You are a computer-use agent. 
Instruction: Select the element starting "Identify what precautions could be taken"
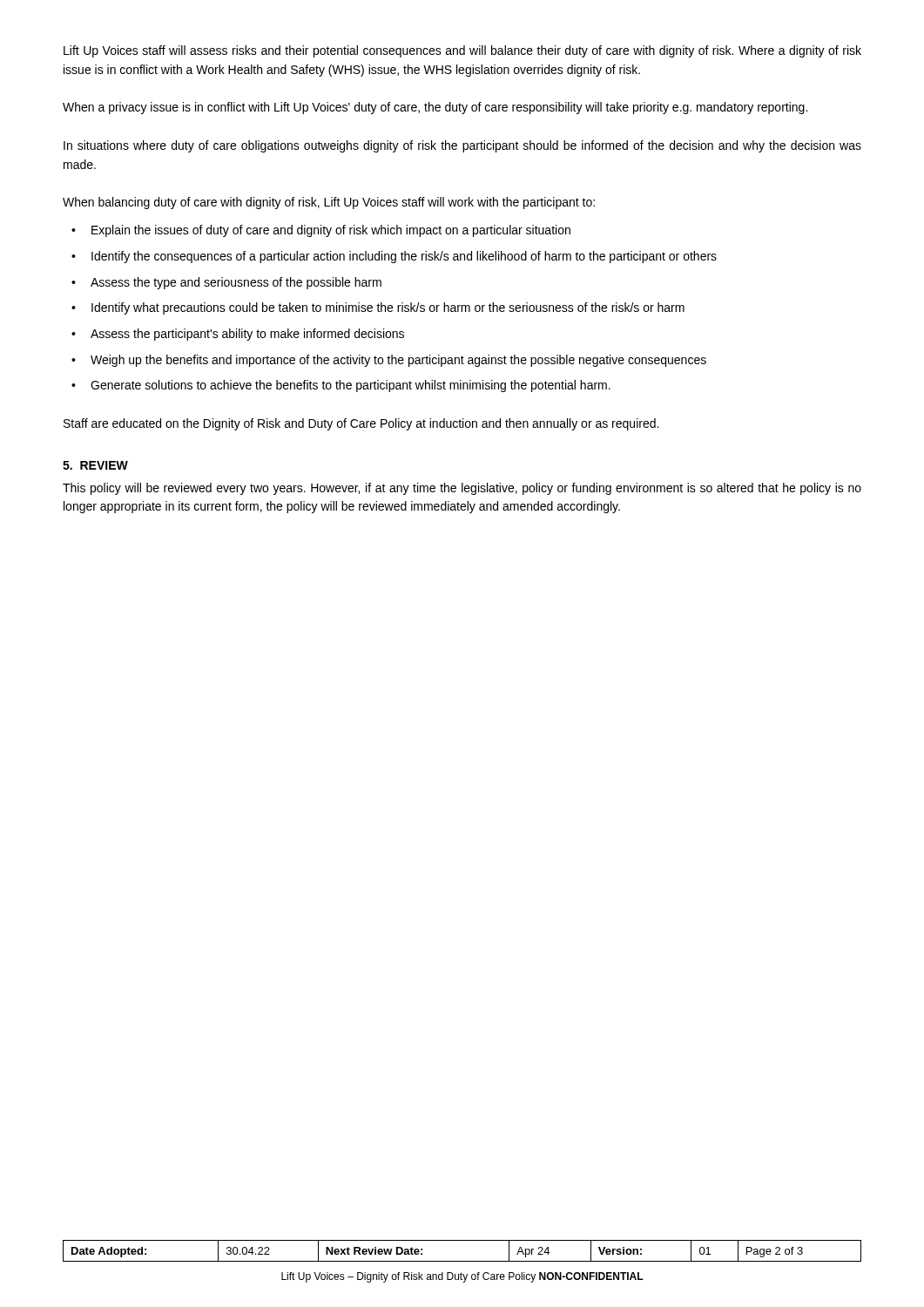[388, 308]
